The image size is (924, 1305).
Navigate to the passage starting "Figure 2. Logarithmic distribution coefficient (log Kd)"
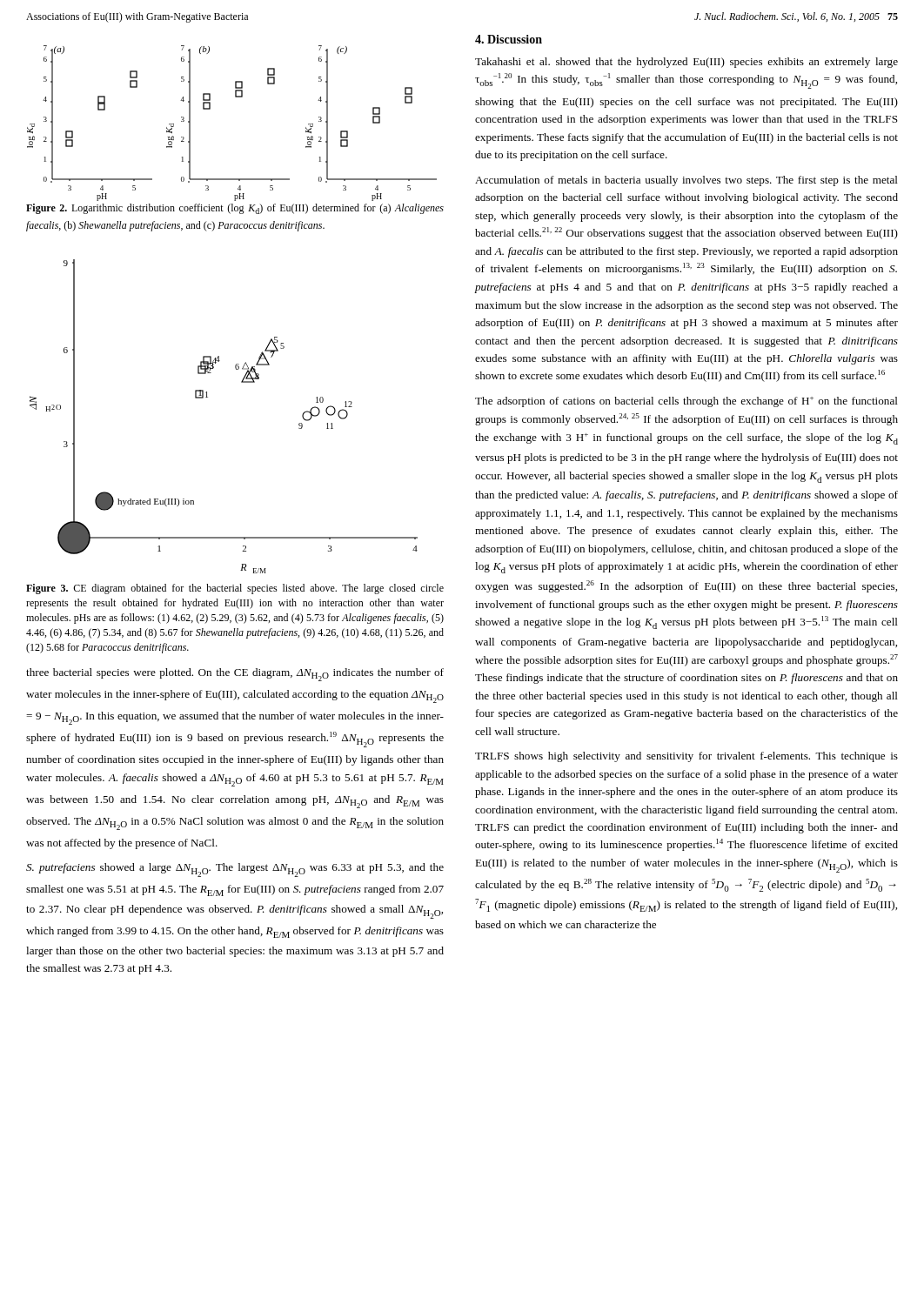point(235,216)
